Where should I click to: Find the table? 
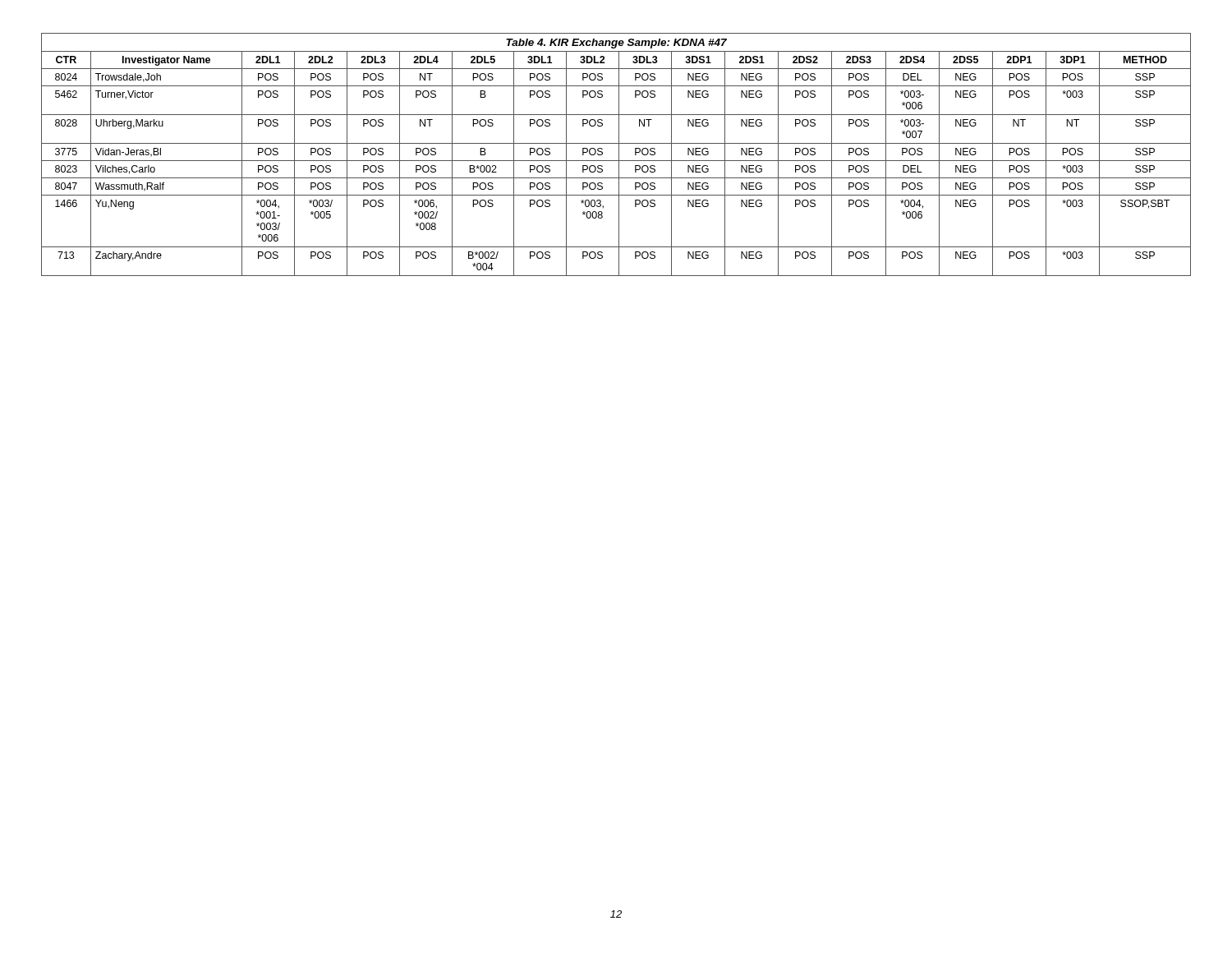pos(616,154)
